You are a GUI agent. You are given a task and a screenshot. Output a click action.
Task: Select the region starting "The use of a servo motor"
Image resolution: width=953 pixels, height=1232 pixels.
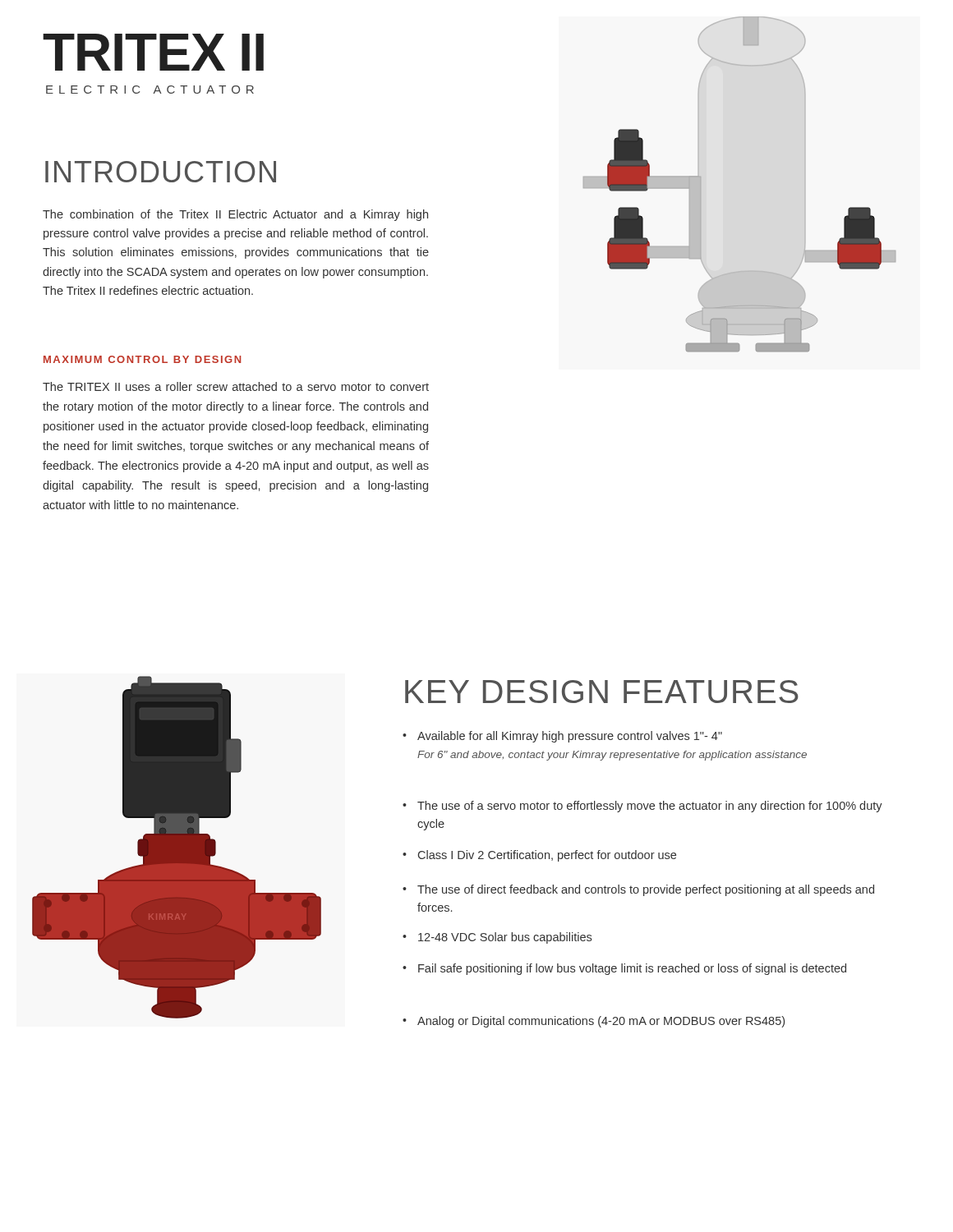(657, 815)
